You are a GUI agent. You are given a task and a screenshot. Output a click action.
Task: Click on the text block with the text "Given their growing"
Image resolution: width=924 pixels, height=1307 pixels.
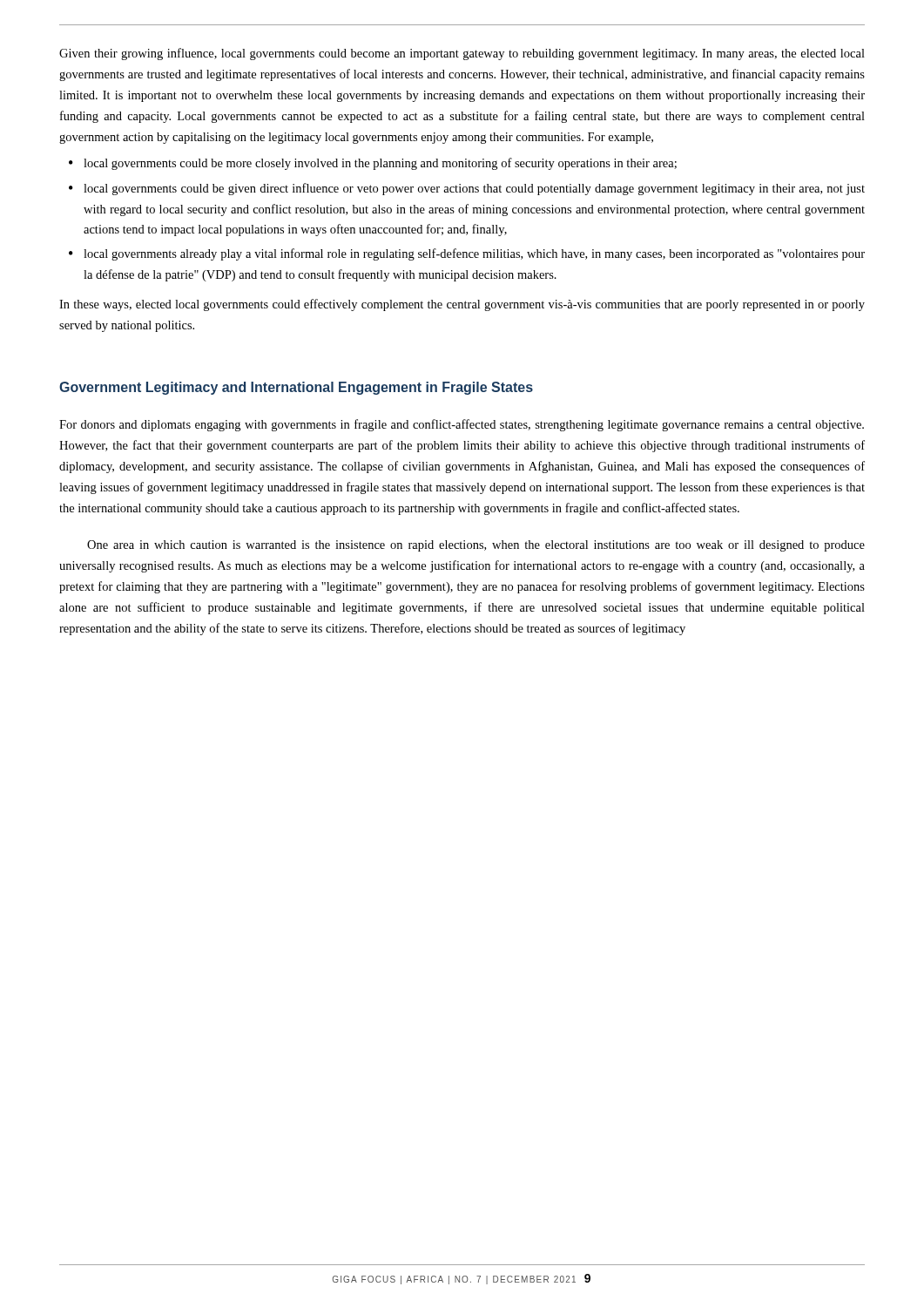point(462,95)
